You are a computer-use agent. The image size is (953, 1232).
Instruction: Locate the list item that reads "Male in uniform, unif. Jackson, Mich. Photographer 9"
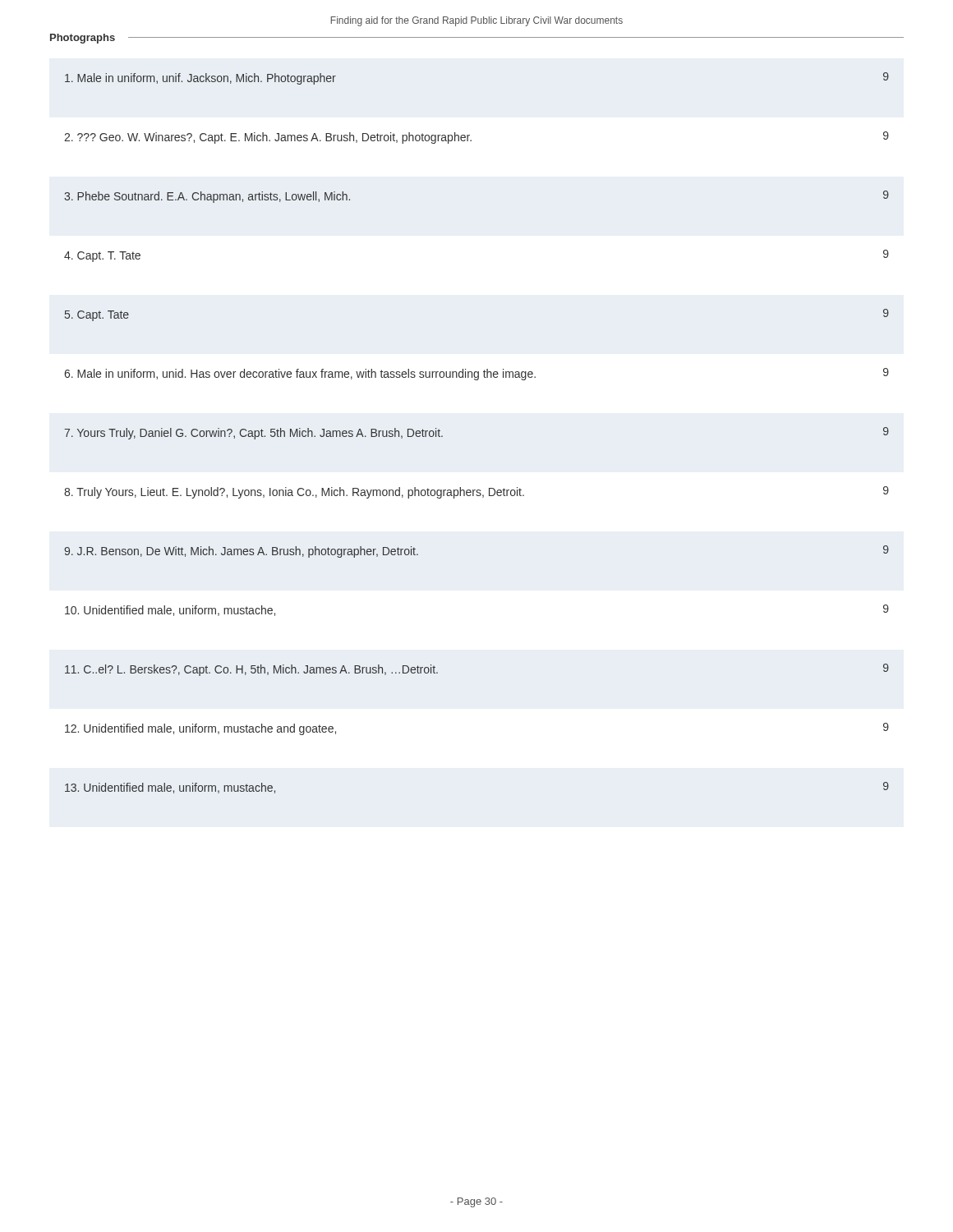pyautogui.click(x=201, y=78)
